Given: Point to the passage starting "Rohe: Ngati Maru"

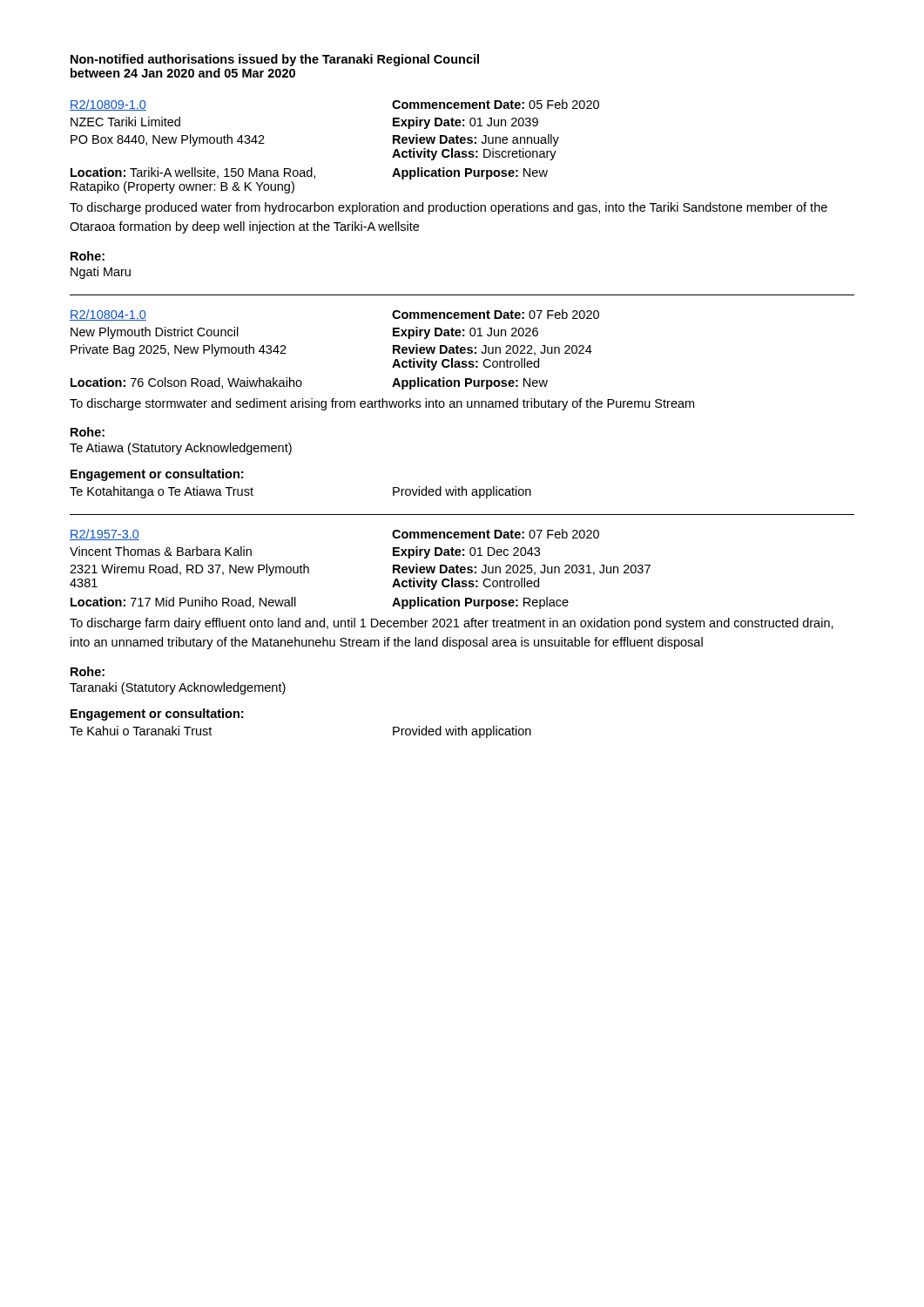Looking at the screenshot, I should pyautogui.click(x=88, y=256).
